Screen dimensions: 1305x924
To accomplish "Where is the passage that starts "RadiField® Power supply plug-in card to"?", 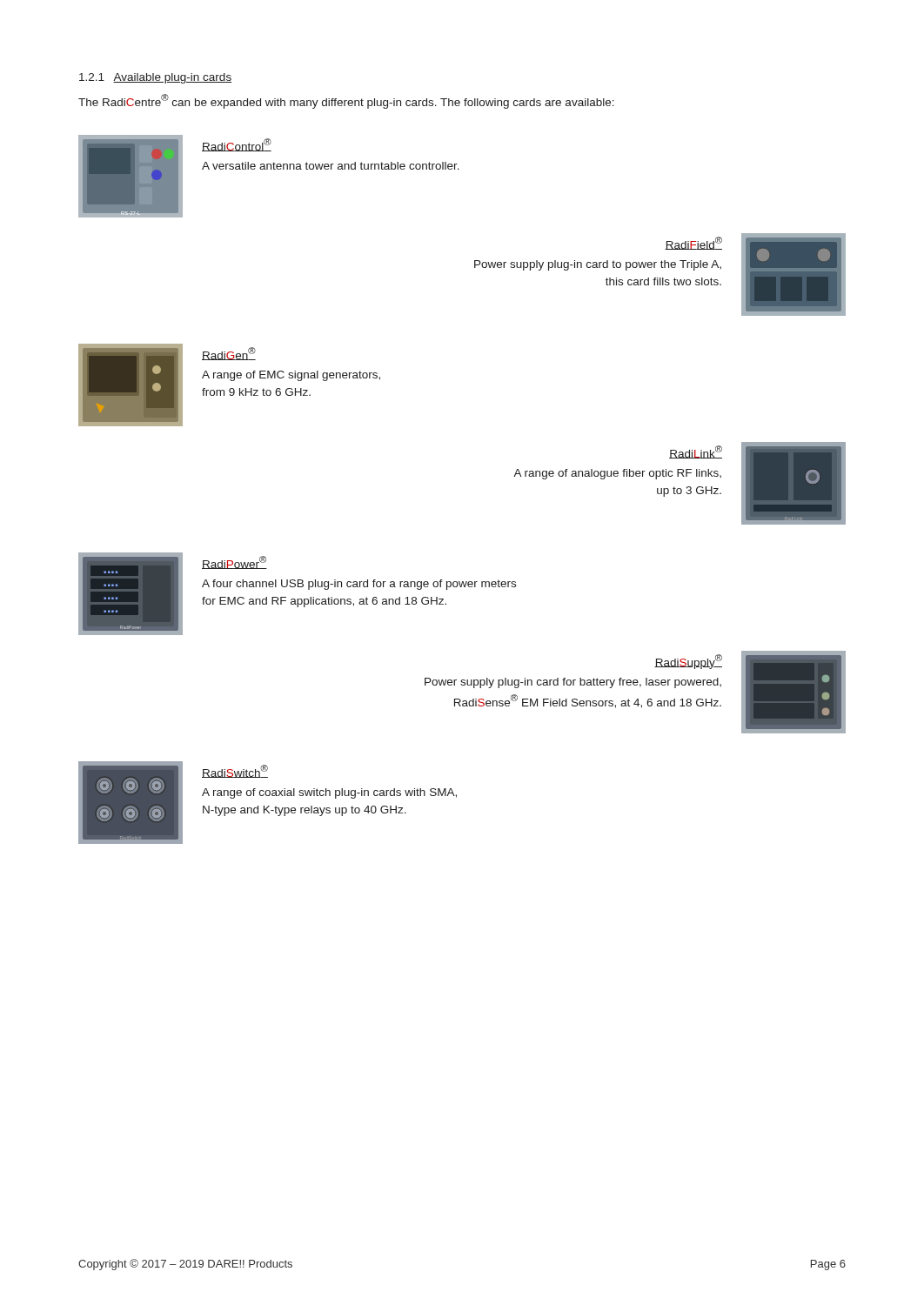I will click(x=598, y=263).
